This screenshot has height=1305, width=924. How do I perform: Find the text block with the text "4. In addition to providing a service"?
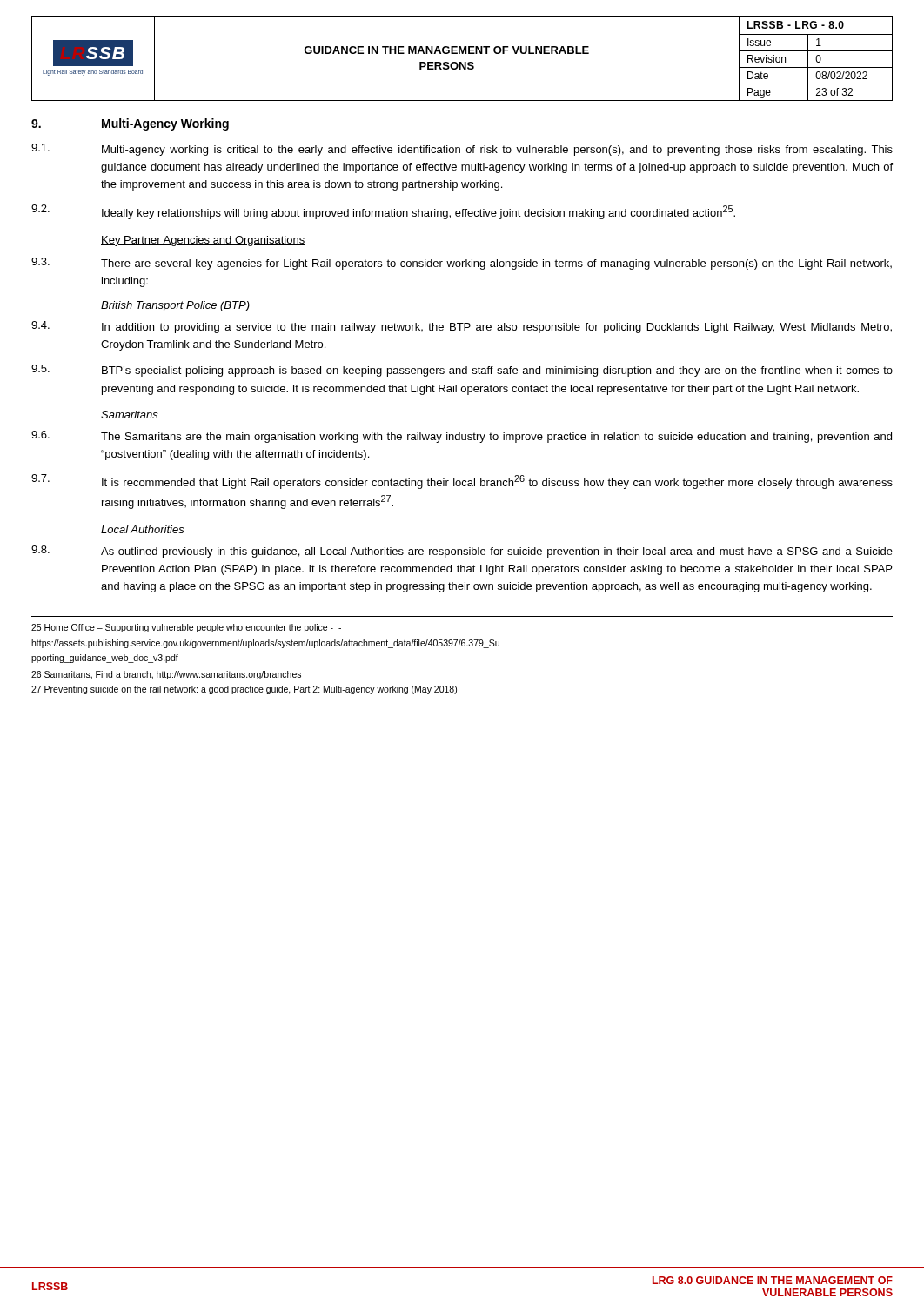point(462,336)
